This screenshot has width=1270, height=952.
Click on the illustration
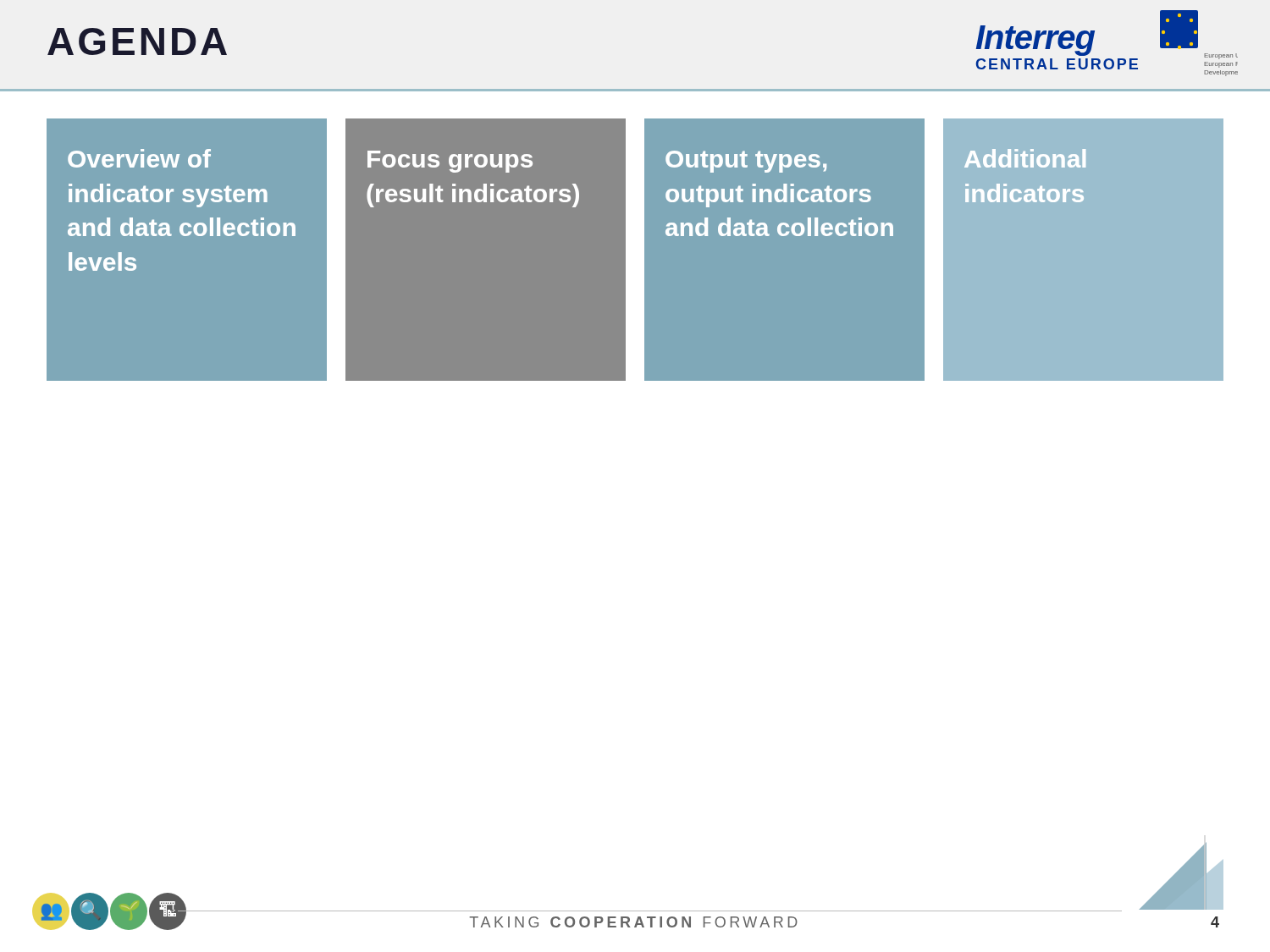[x=1168, y=872]
